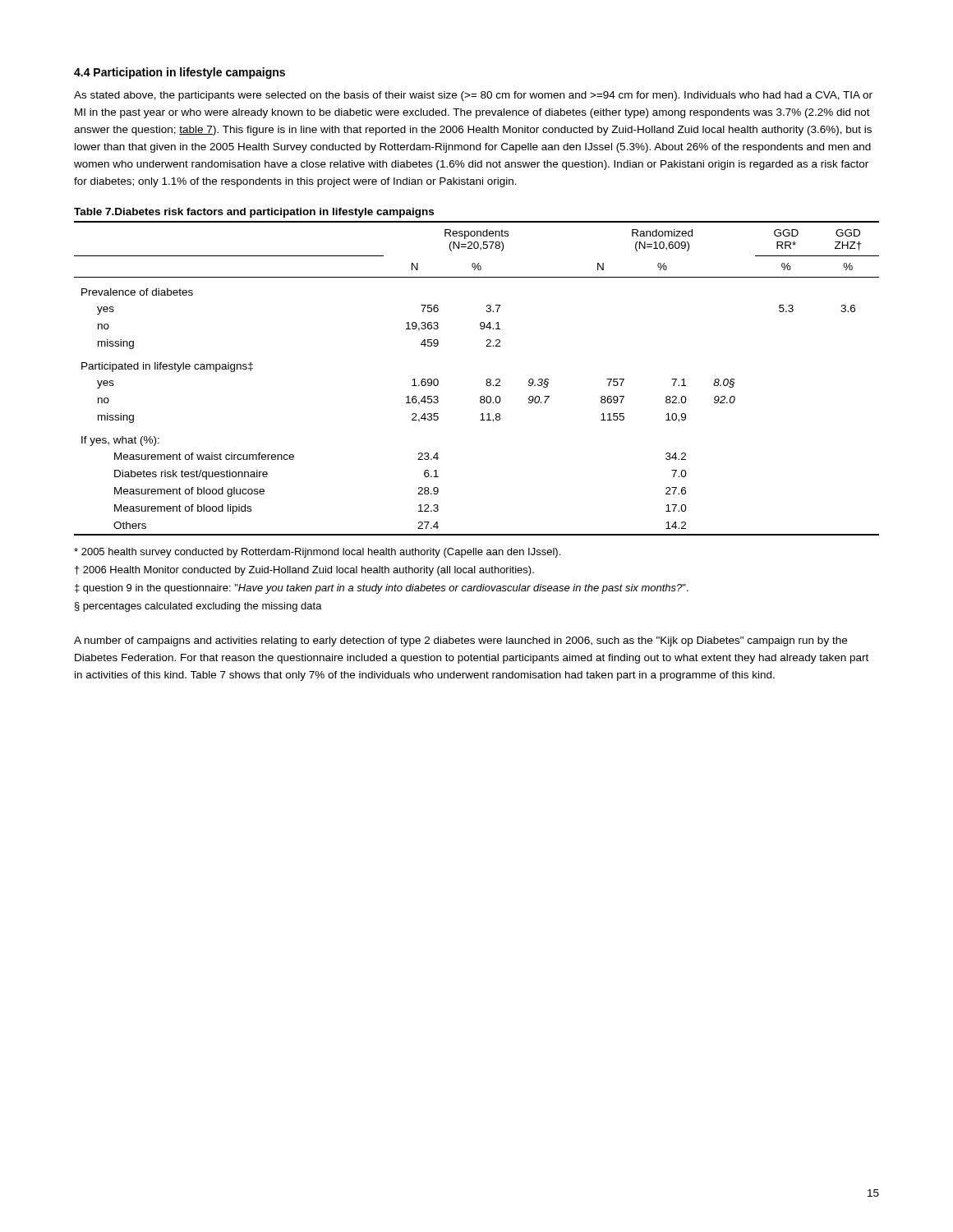Locate a table

(x=476, y=378)
